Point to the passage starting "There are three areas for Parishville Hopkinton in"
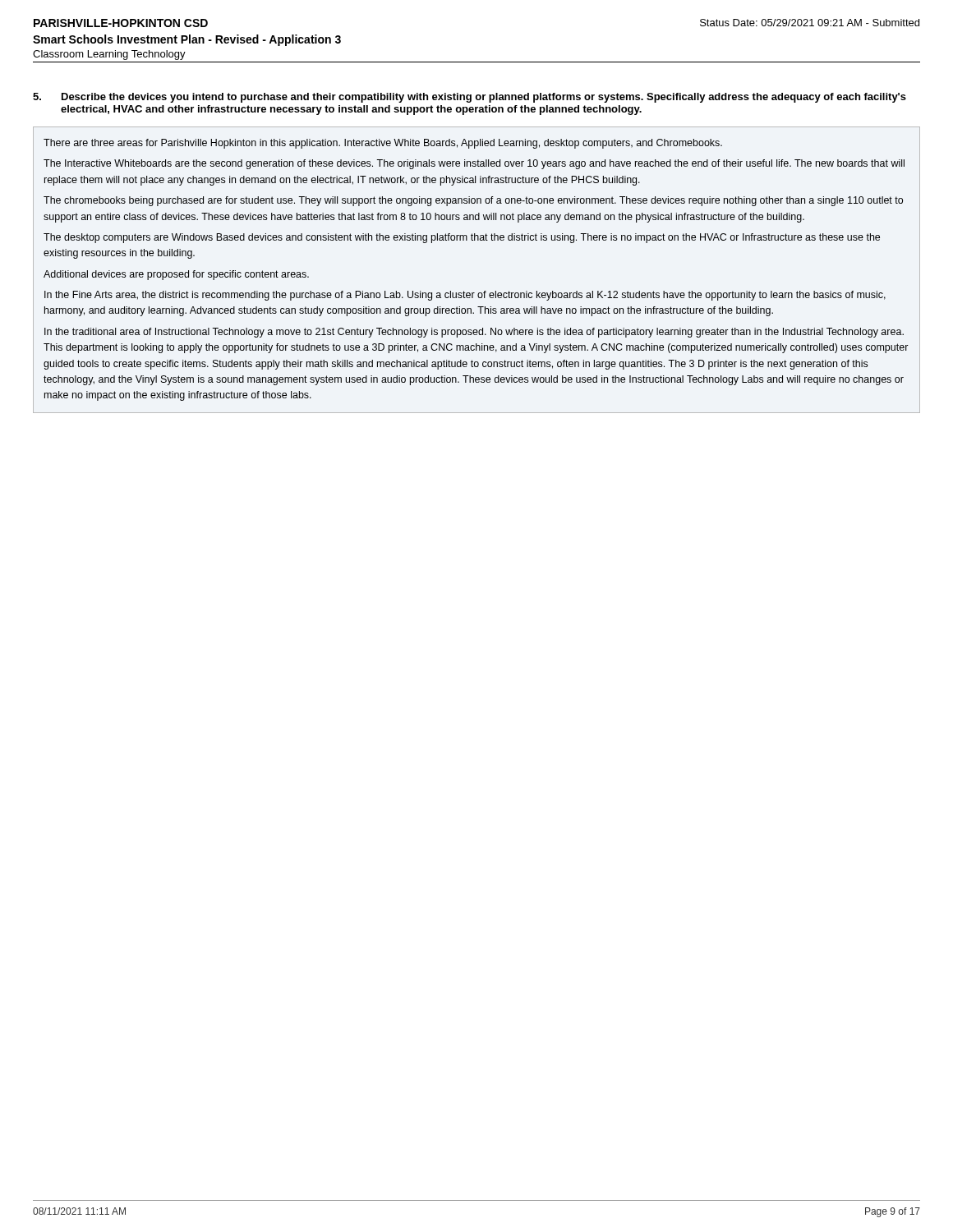 click(383, 144)
